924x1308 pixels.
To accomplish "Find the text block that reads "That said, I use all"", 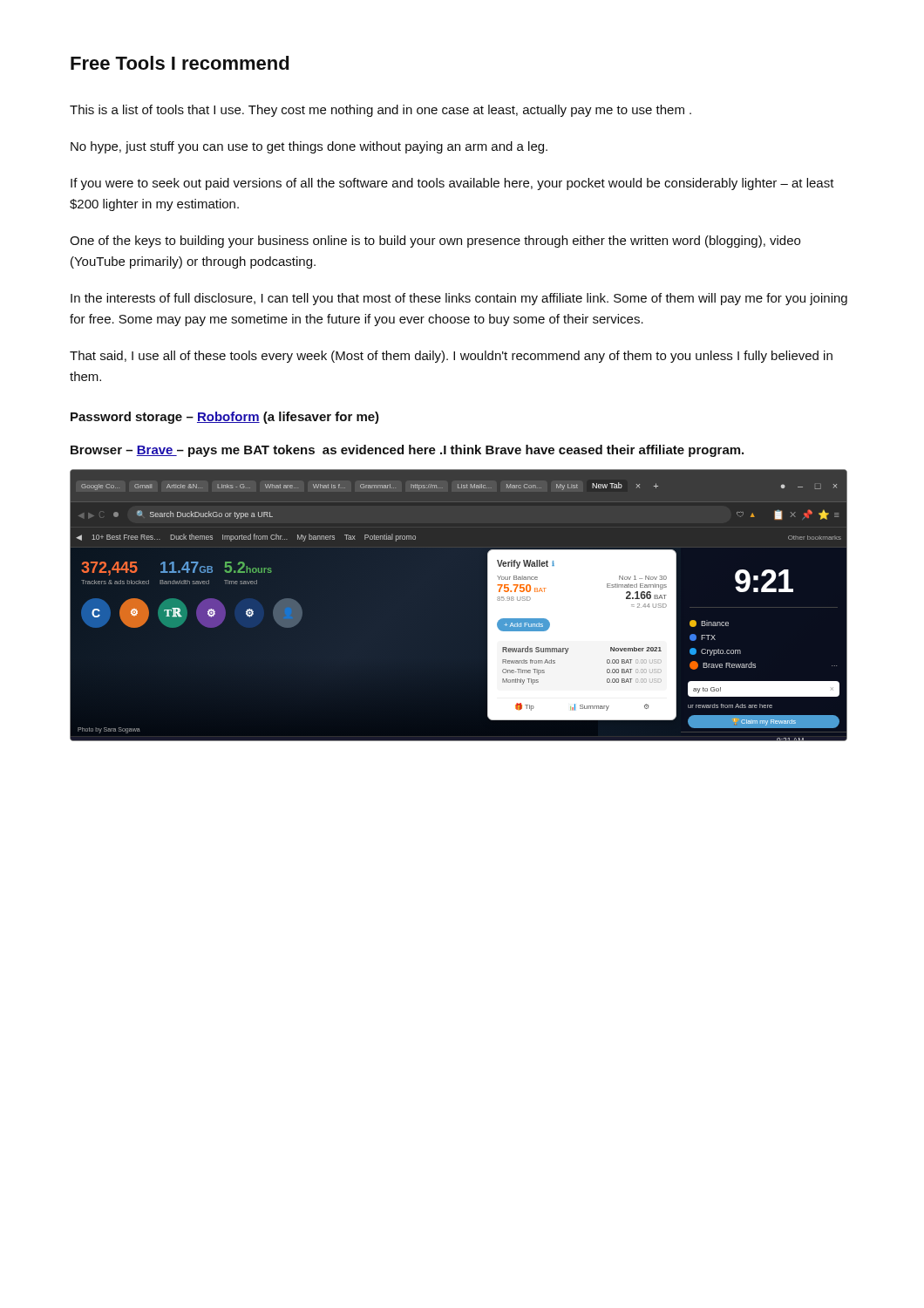I will 451,366.
